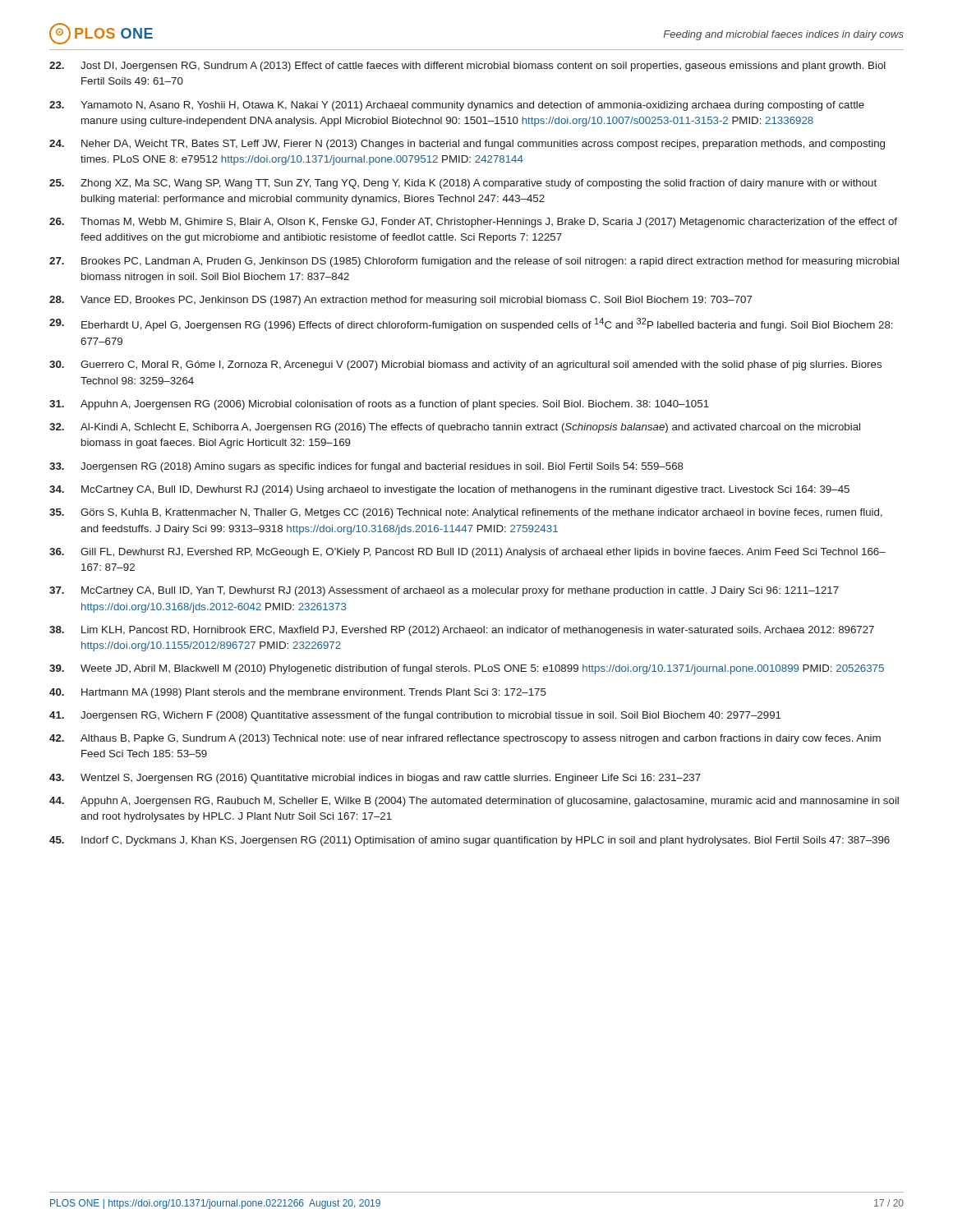
Task: Click the passage that begins "40. Hartmann MA (1998) Plant sterols and the"
Action: pos(476,692)
